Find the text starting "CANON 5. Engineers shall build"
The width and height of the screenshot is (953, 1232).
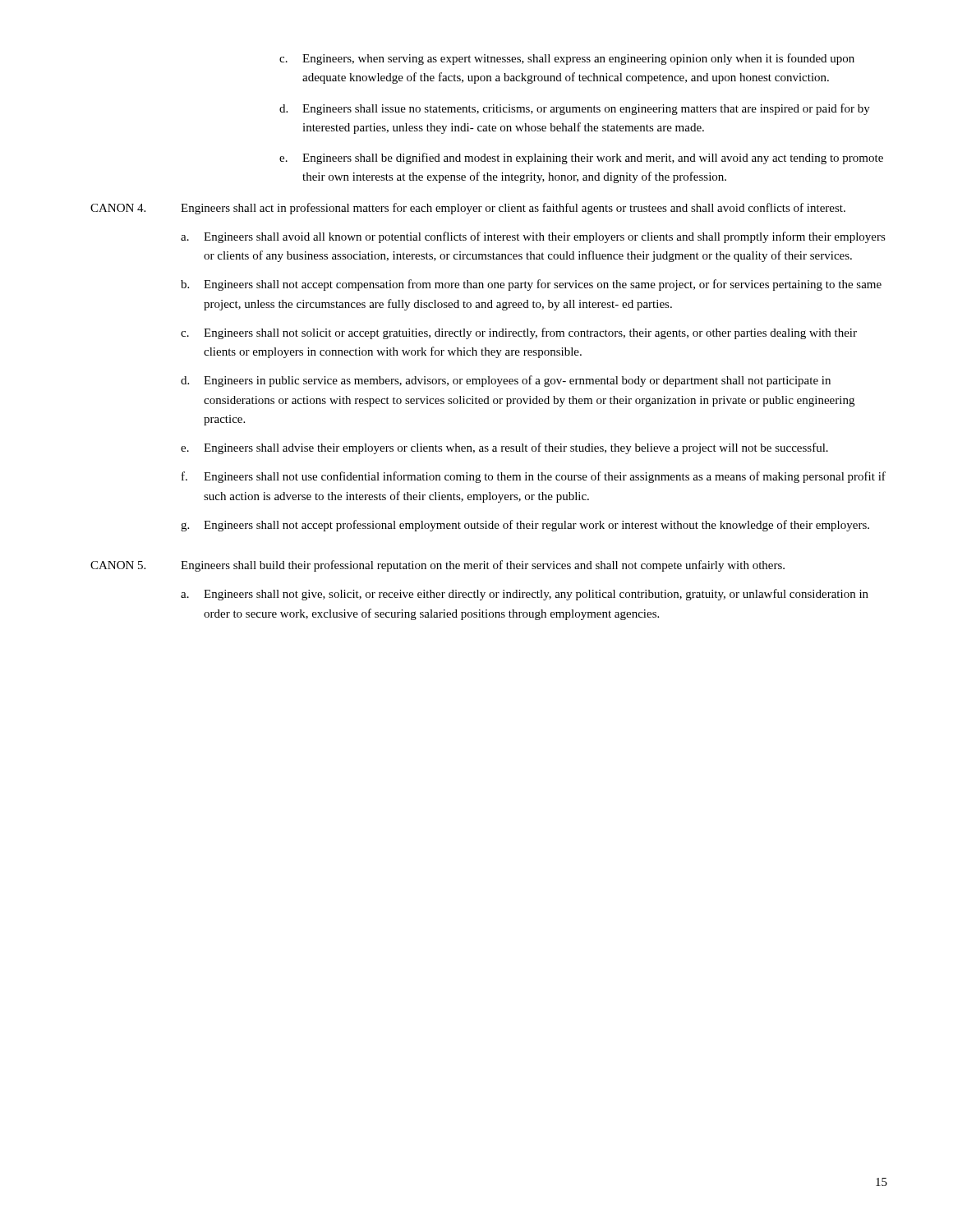[489, 595]
